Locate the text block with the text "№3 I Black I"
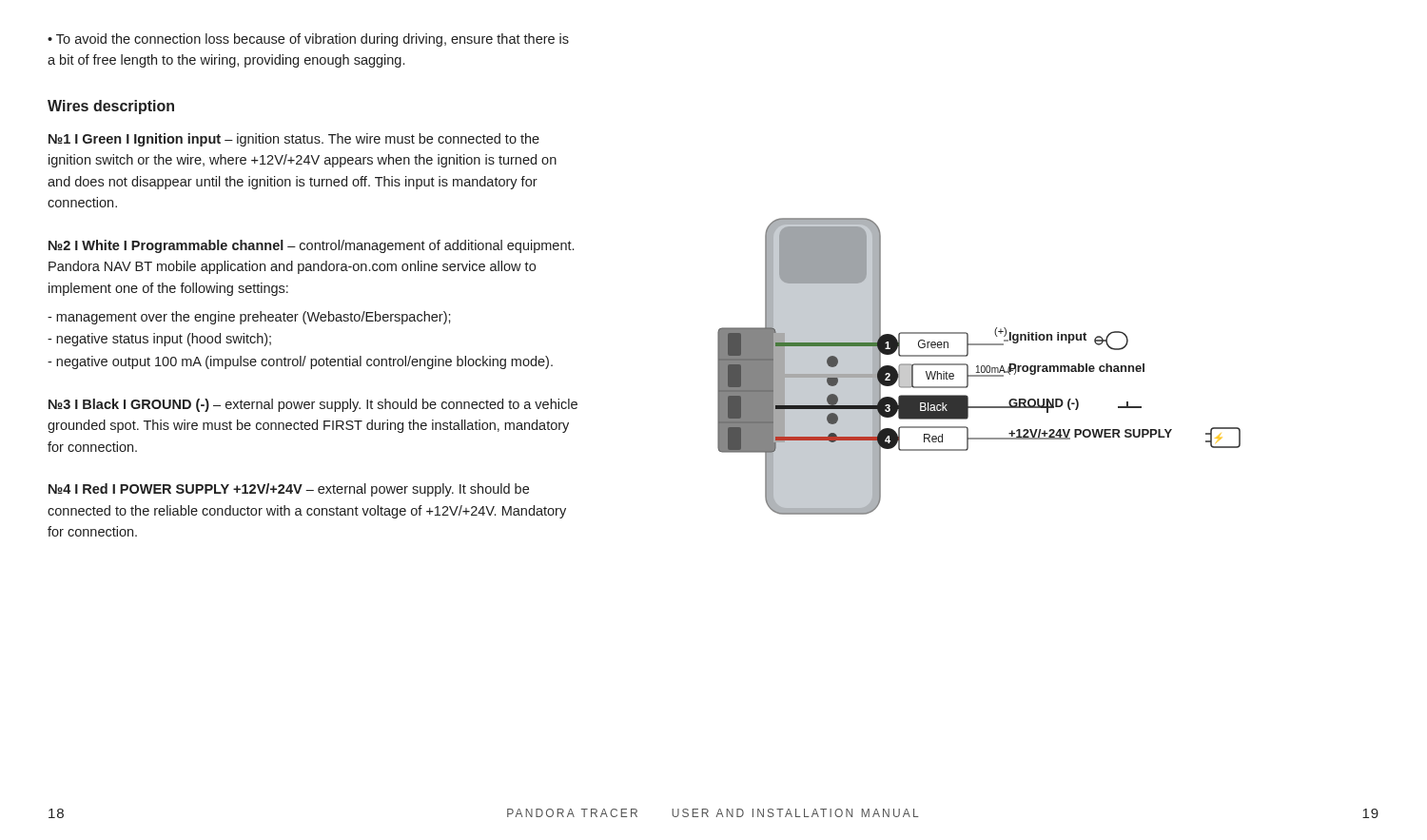This screenshot has height=840, width=1427. click(x=313, y=425)
